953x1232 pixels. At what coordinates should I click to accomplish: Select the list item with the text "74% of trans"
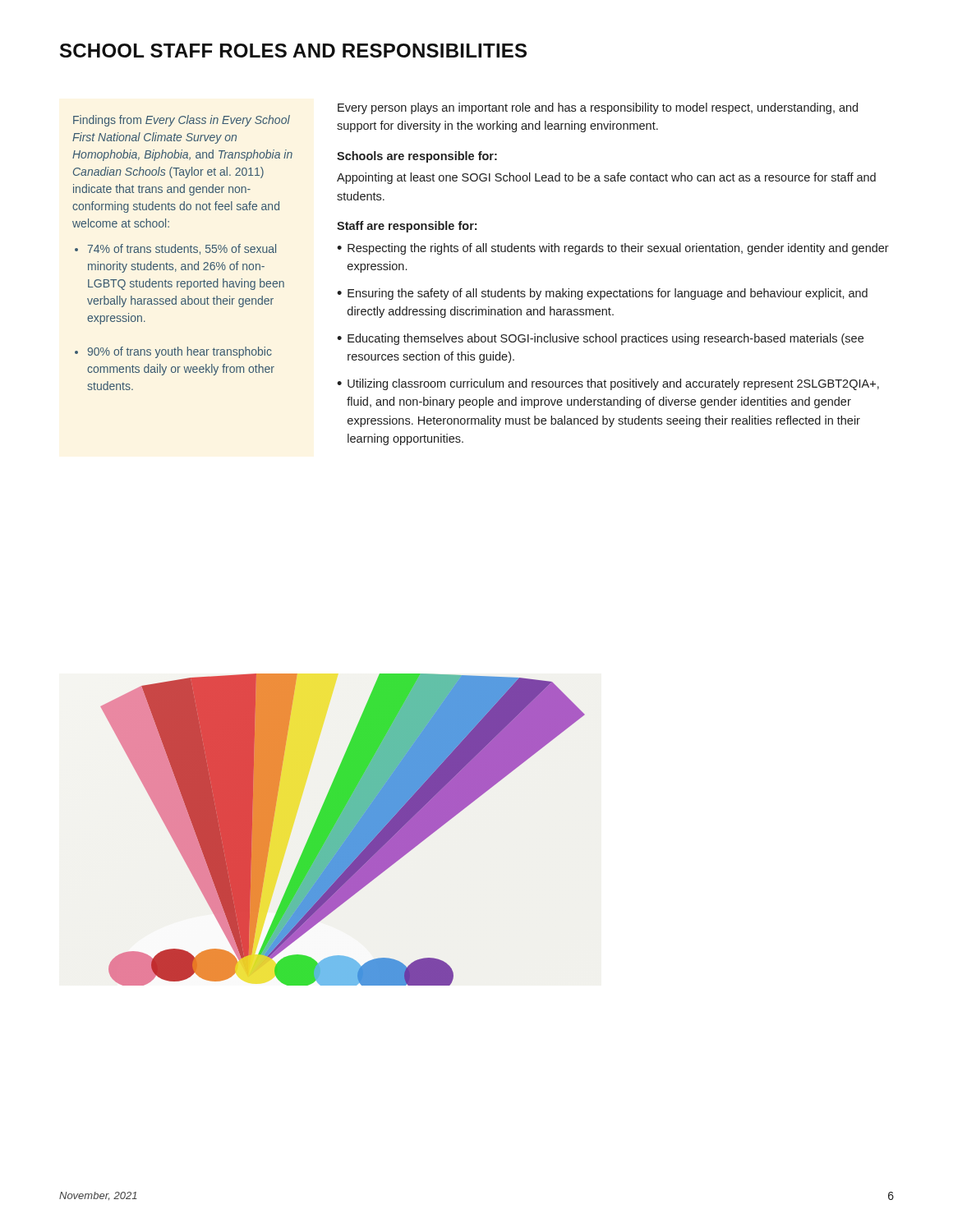(x=187, y=284)
